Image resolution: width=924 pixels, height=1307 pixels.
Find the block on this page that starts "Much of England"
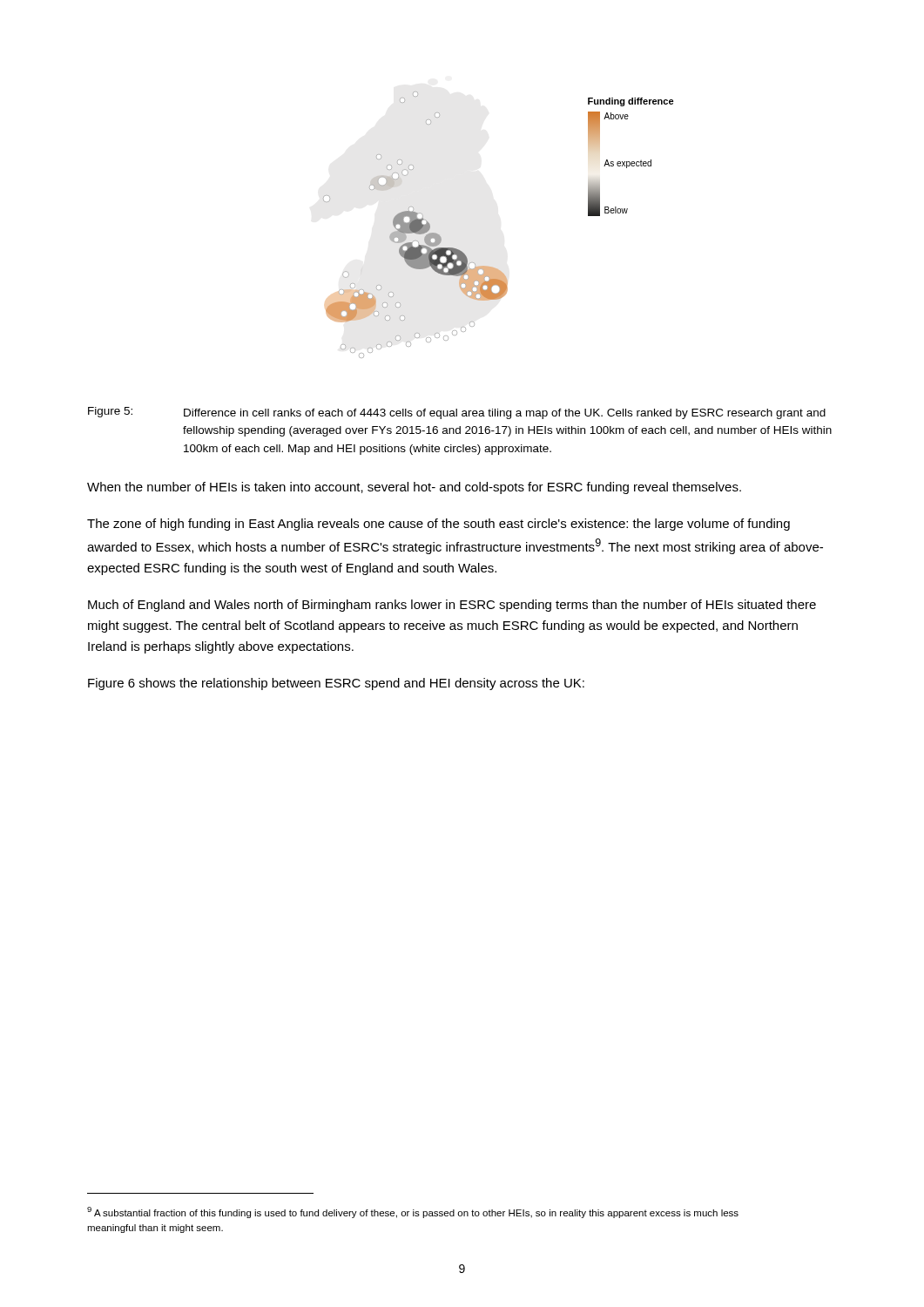point(462,625)
